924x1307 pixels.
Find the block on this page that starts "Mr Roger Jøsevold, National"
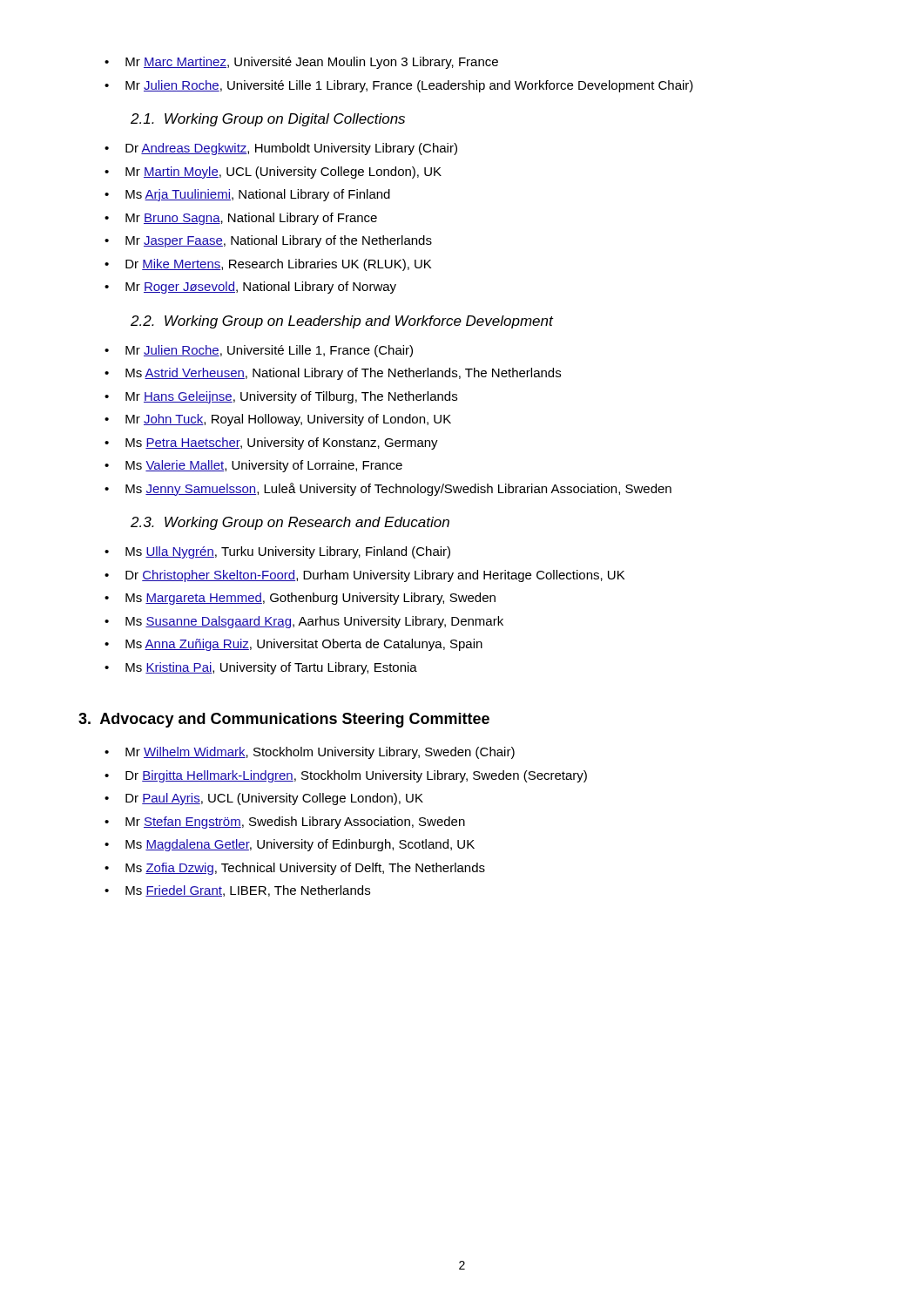pyautogui.click(x=261, y=287)
